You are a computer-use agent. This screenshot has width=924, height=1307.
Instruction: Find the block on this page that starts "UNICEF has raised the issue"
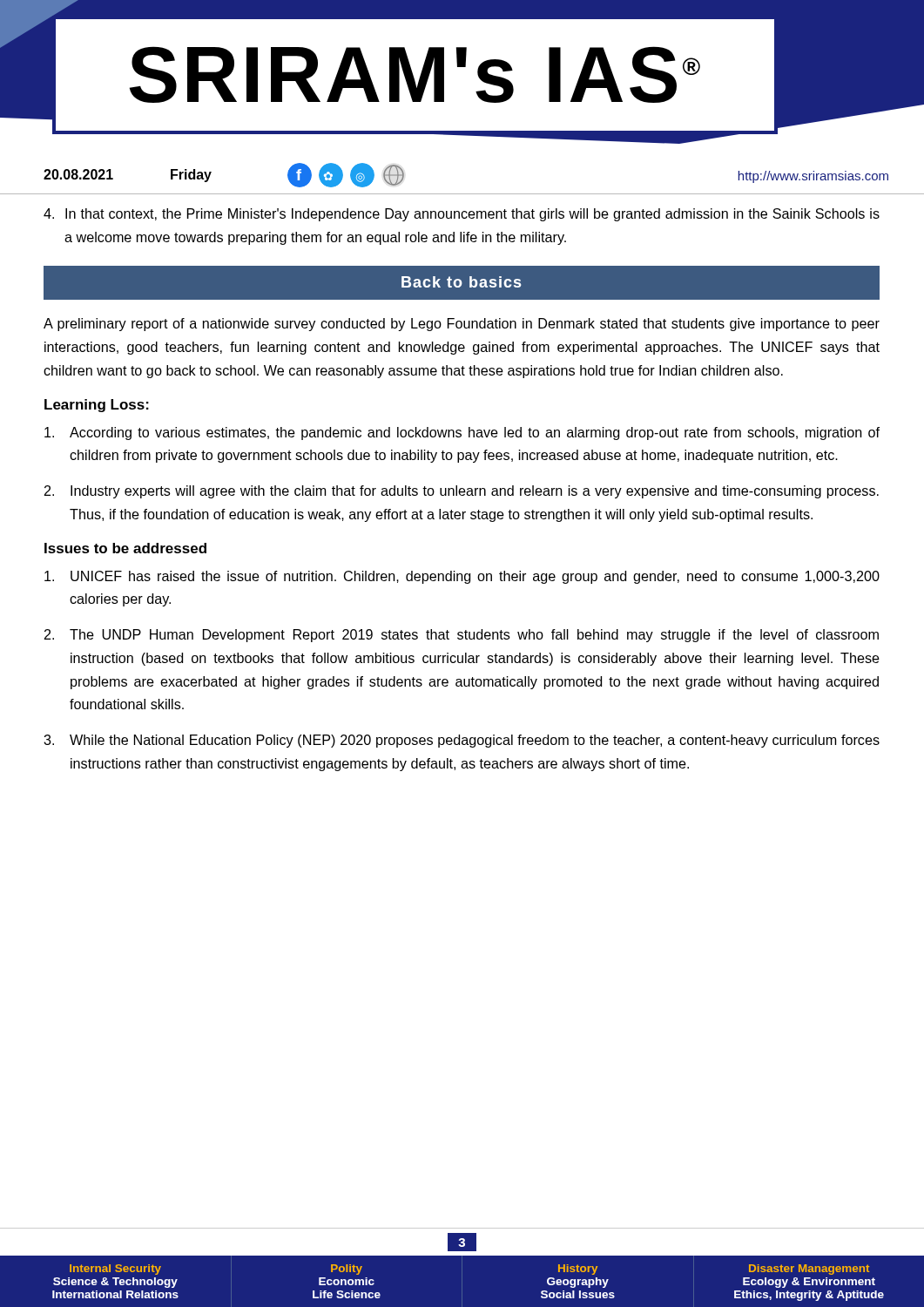[x=462, y=588]
